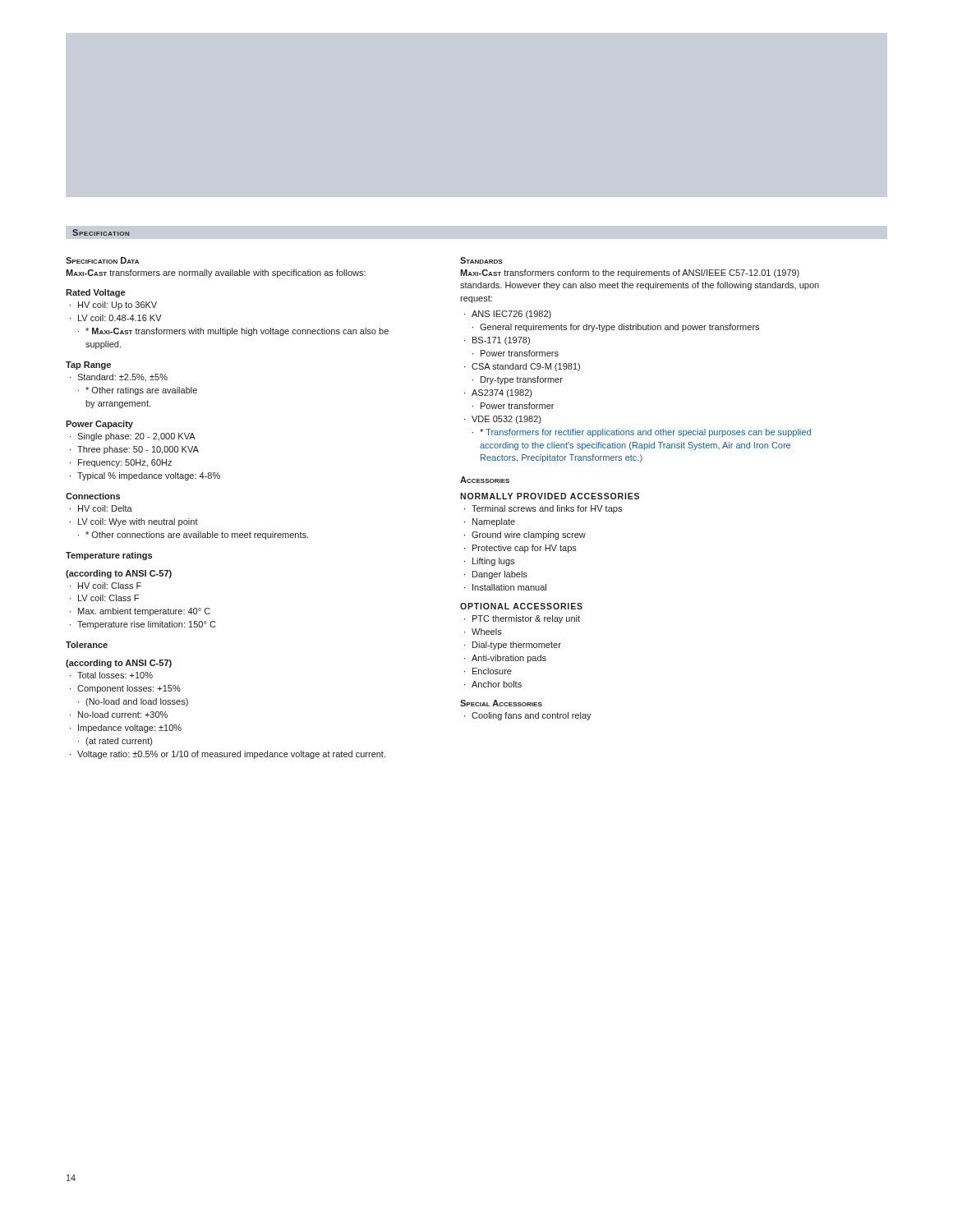Viewport: 953px width, 1232px height.
Task: Click where it says "Three phase: 50 - 10,000 KVA"
Action: tap(138, 449)
